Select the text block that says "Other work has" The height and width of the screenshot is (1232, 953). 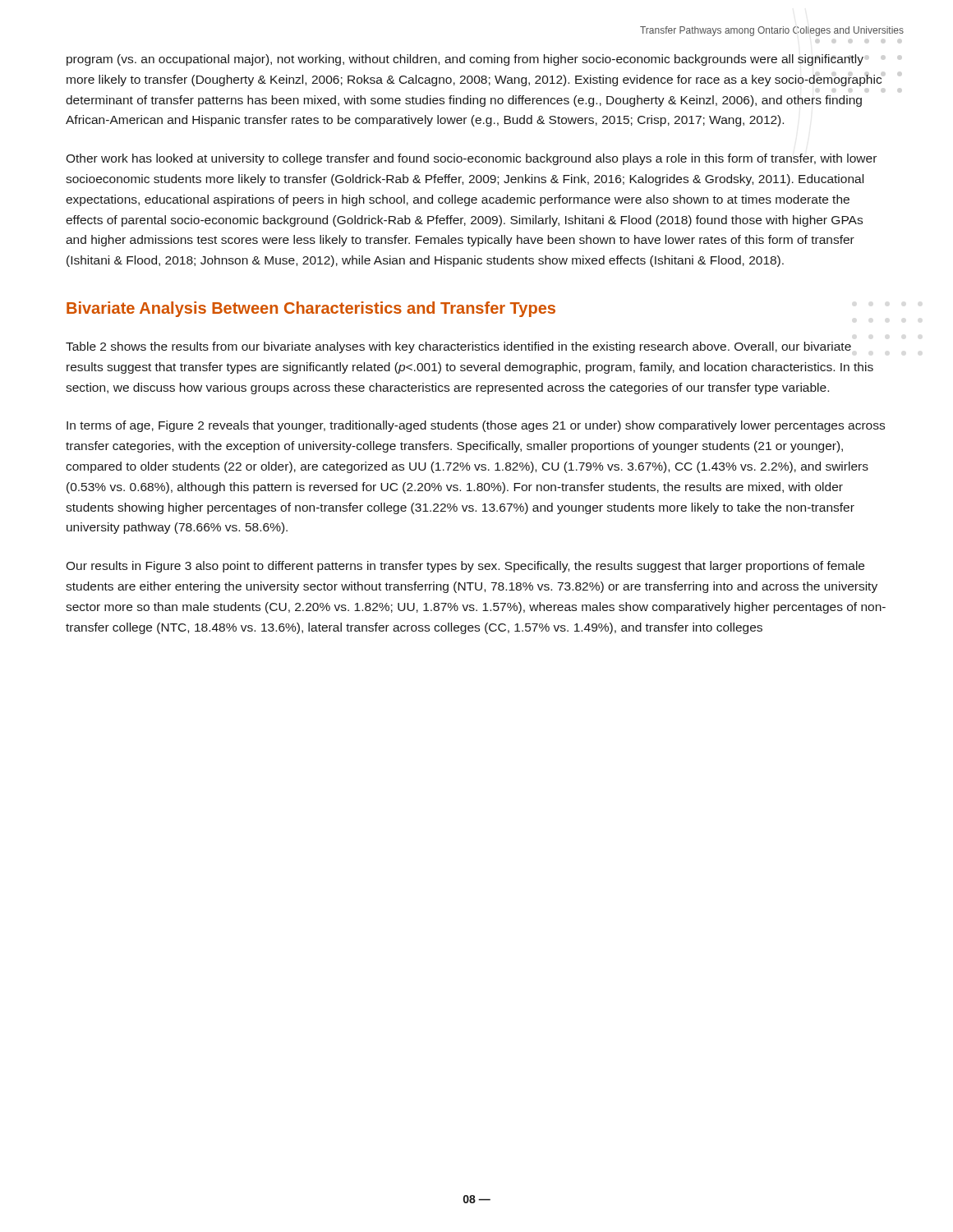[471, 209]
